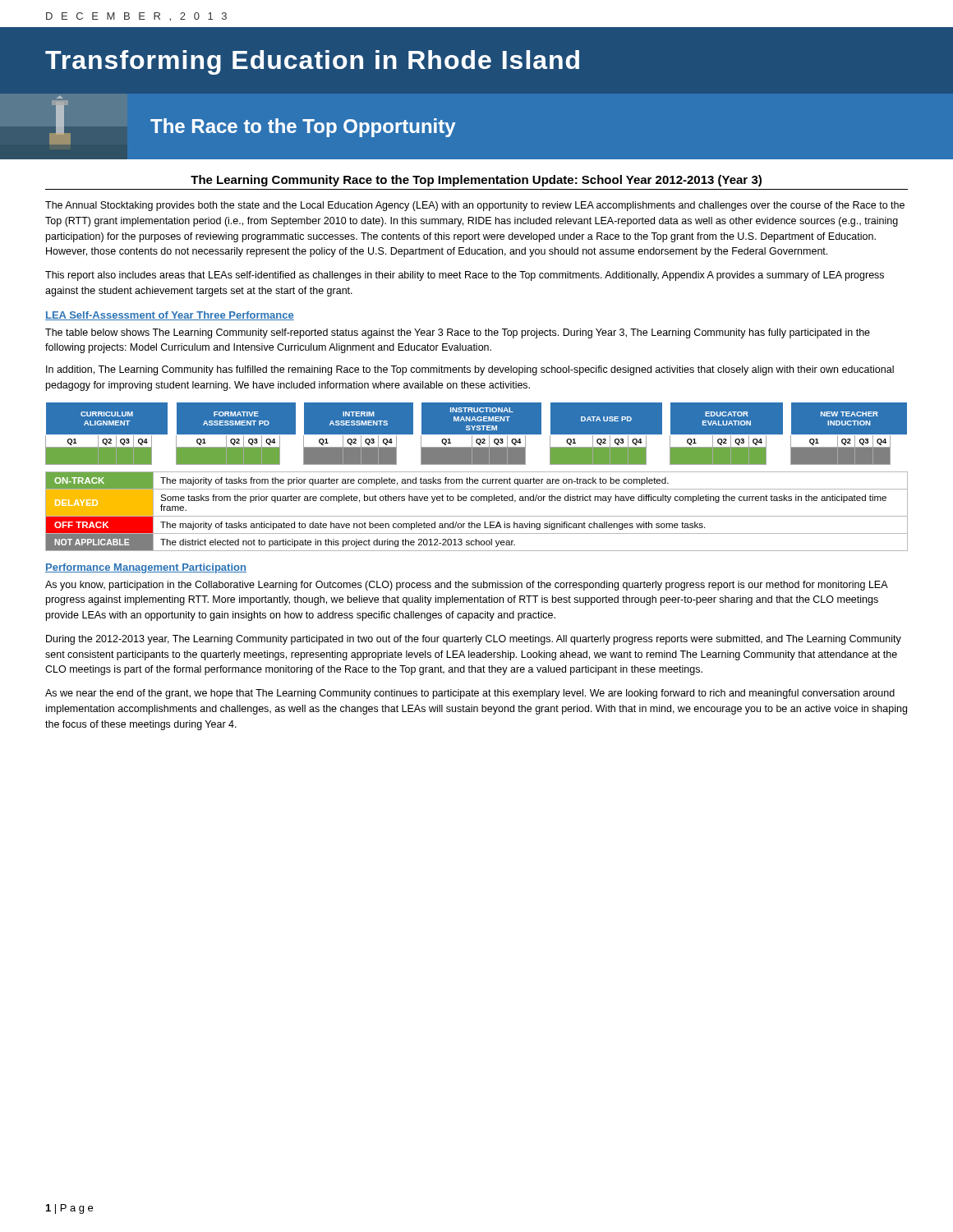The width and height of the screenshot is (953, 1232).
Task: Point to the block beginning "The table below shows The"
Action: pyautogui.click(x=458, y=340)
